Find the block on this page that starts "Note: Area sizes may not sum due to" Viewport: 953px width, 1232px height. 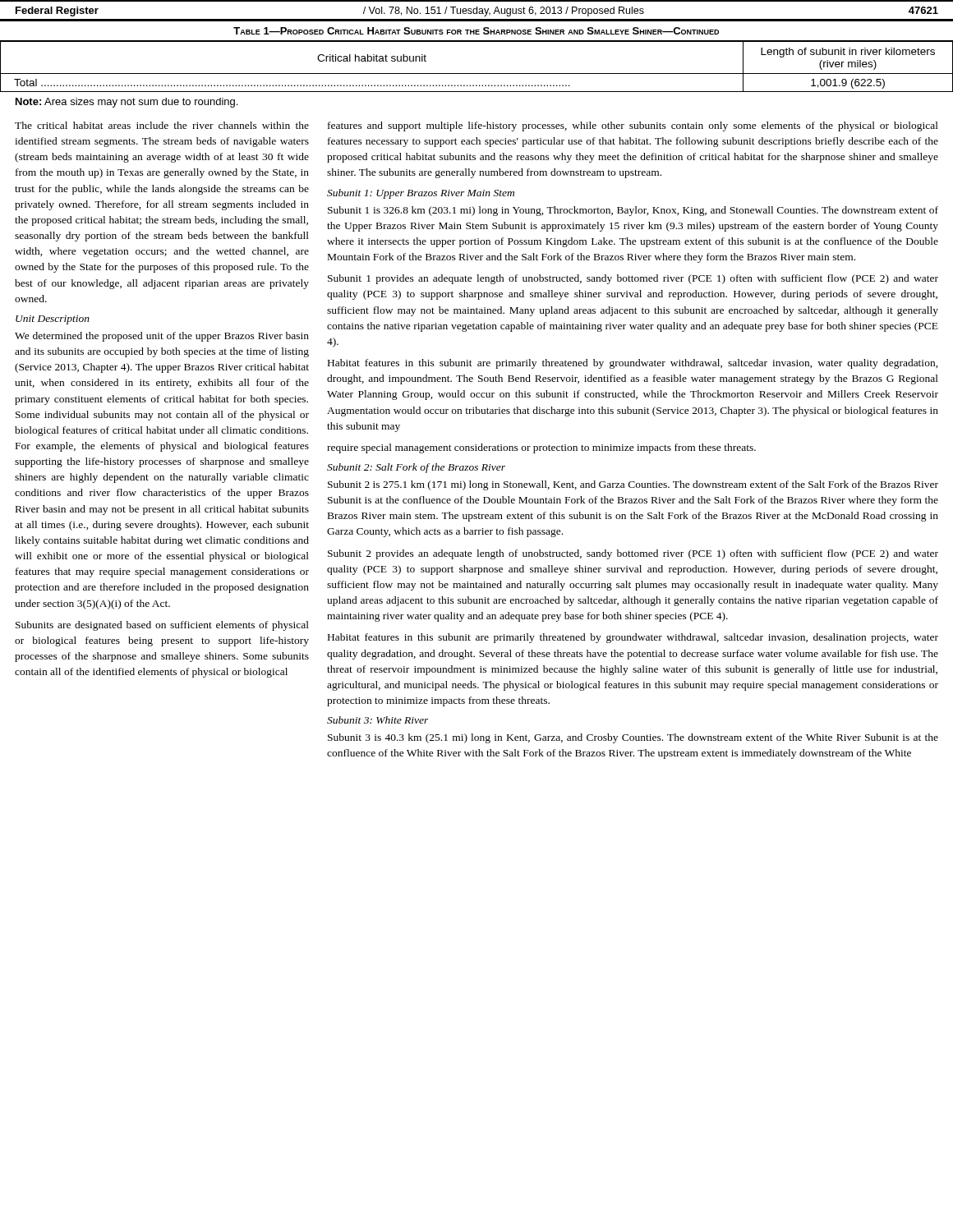tap(127, 101)
